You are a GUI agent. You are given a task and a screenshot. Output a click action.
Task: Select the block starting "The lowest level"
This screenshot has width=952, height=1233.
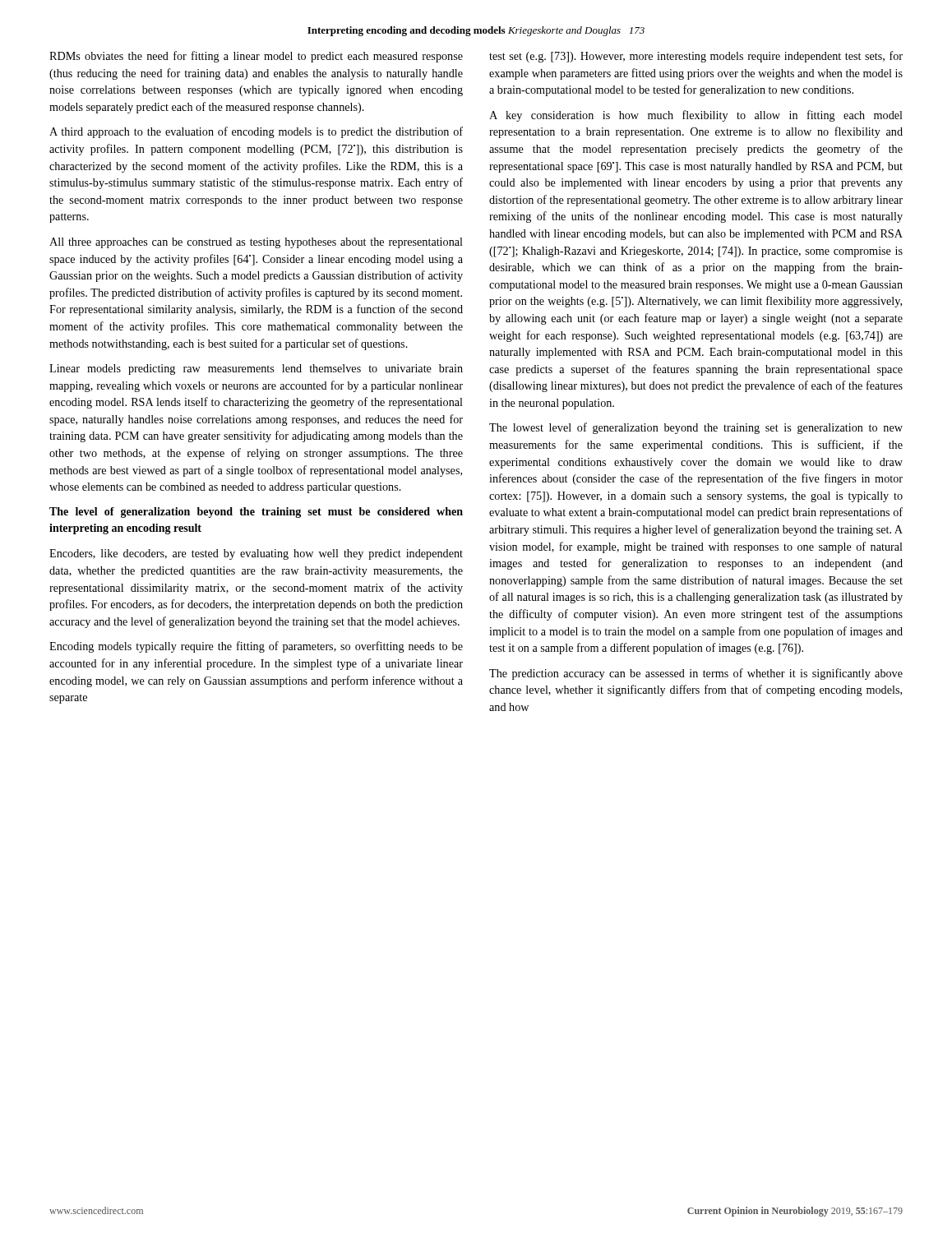coord(696,538)
